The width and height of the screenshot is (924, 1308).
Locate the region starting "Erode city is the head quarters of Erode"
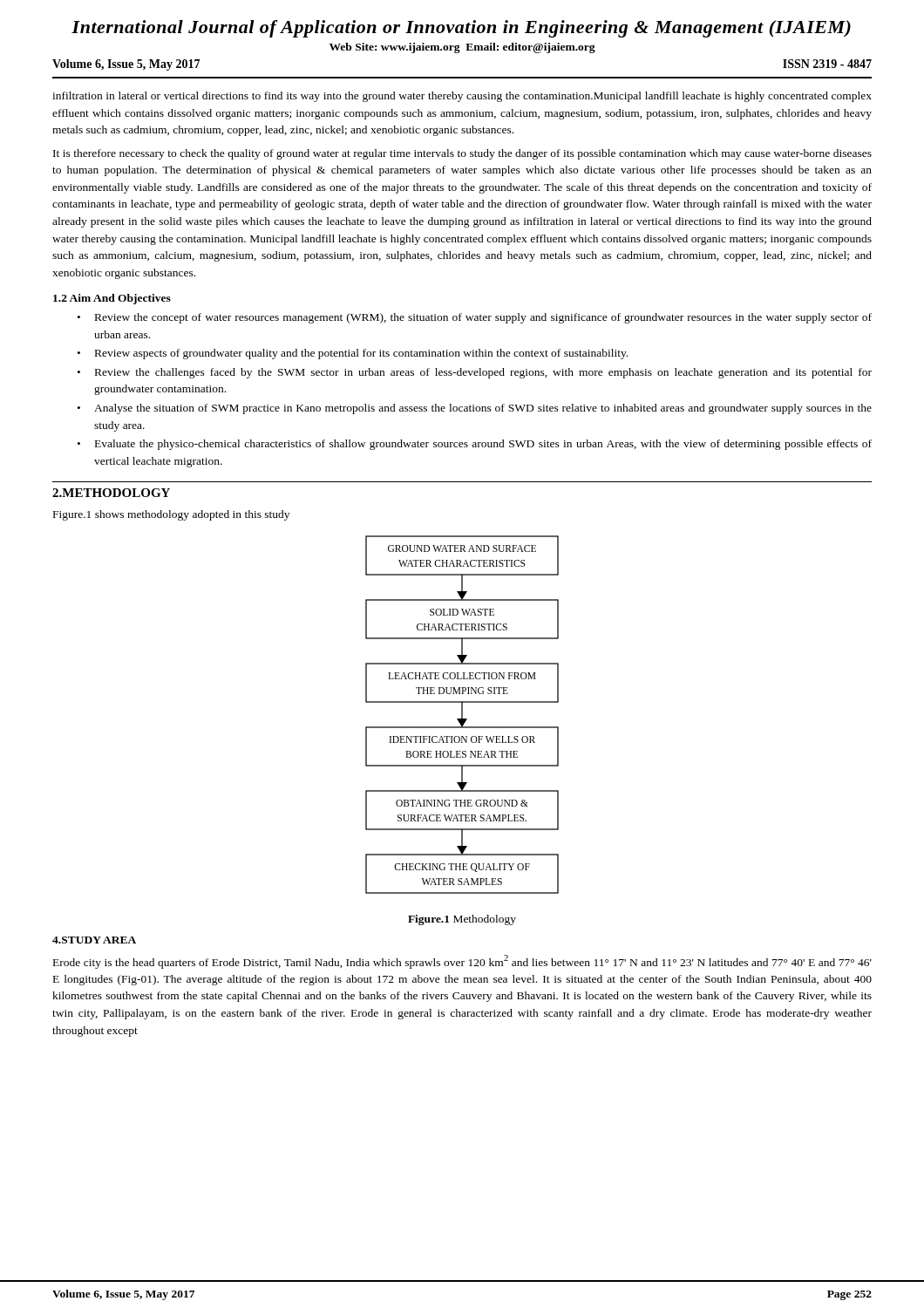point(462,994)
